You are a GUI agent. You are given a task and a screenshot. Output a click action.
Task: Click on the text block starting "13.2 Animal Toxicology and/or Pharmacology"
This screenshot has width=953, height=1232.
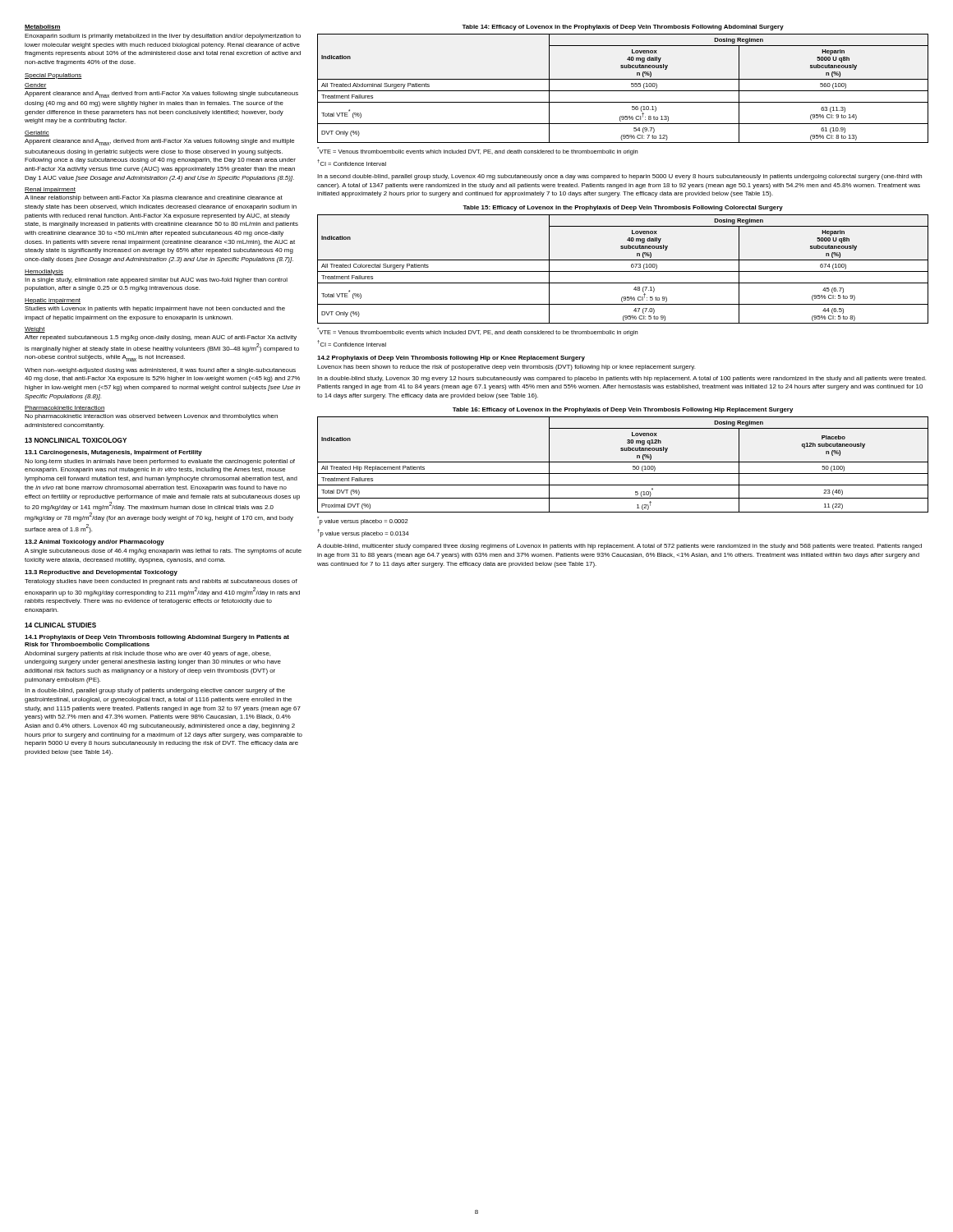point(94,542)
